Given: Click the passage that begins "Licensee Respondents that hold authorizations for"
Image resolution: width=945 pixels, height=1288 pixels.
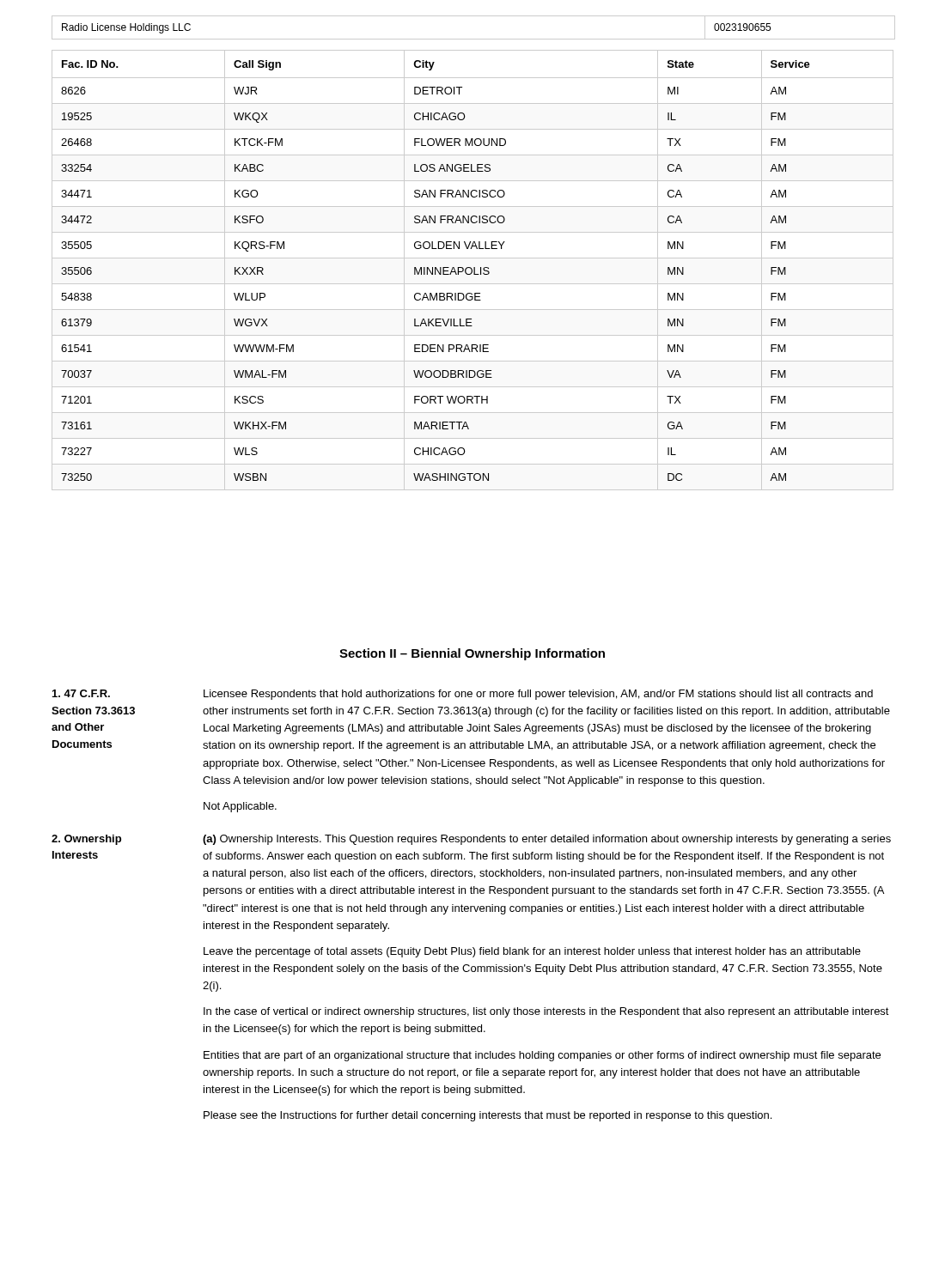Looking at the screenshot, I should pos(548,750).
